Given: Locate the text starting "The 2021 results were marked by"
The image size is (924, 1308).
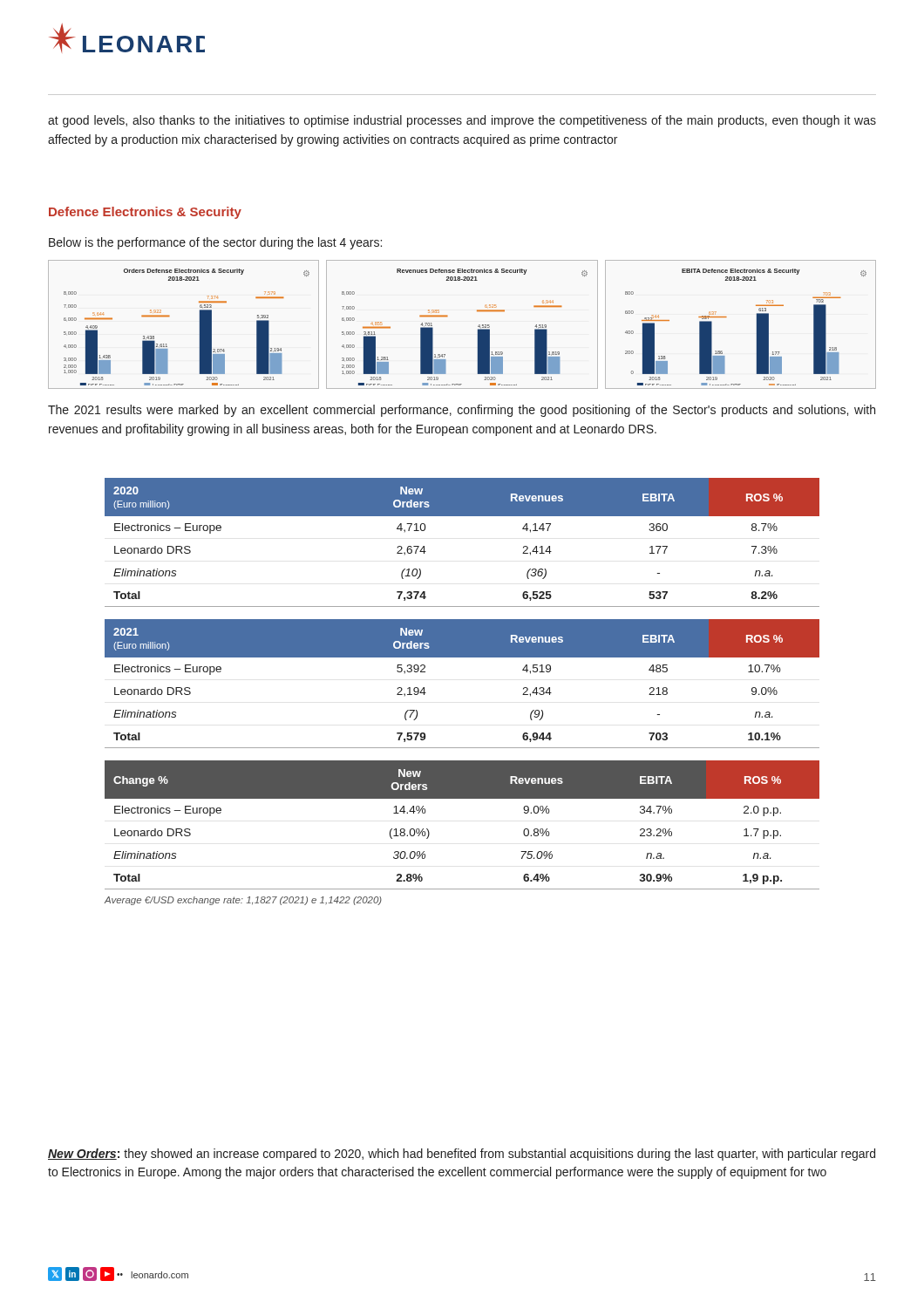Looking at the screenshot, I should coord(462,419).
